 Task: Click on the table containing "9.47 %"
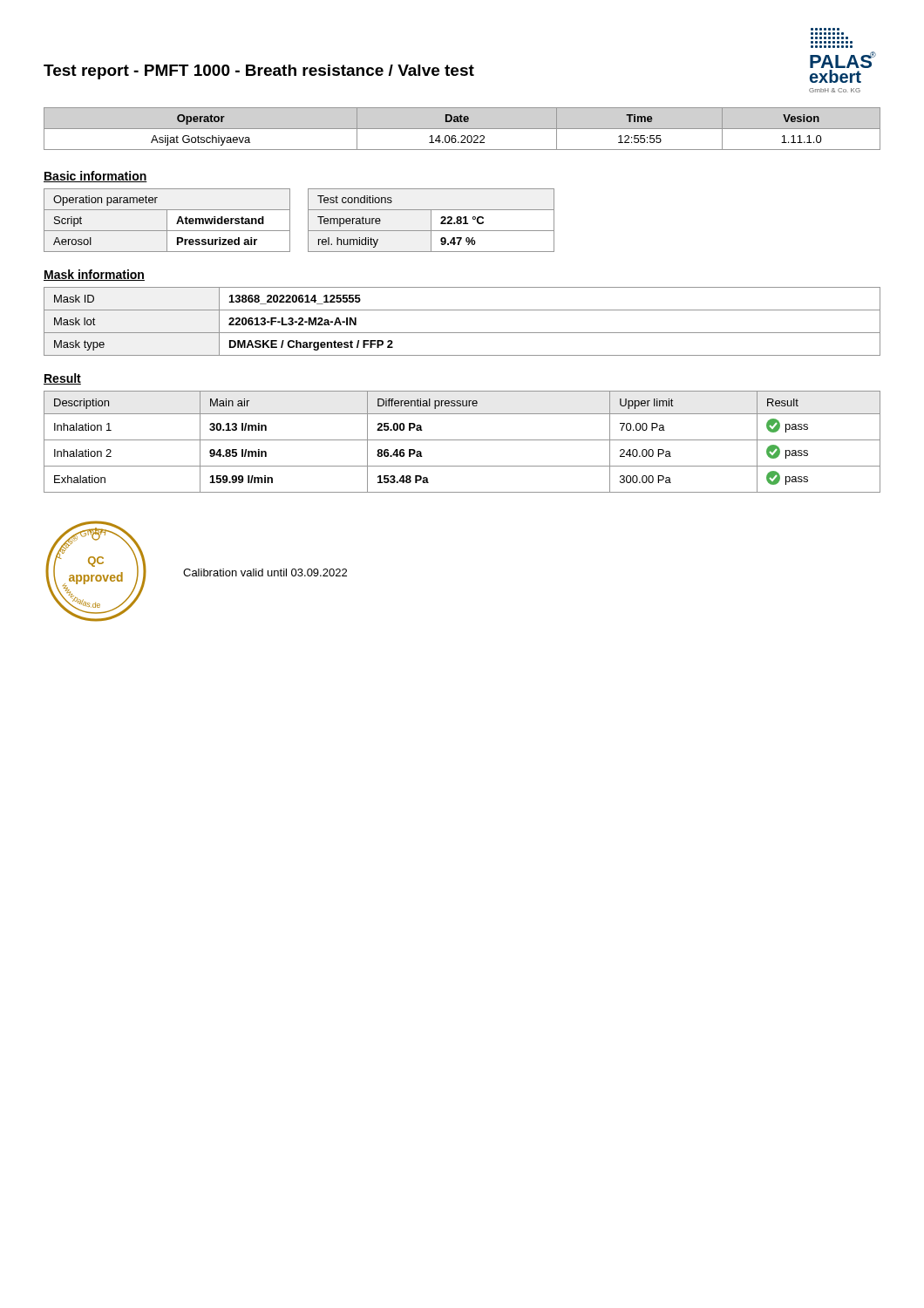(x=431, y=220)
